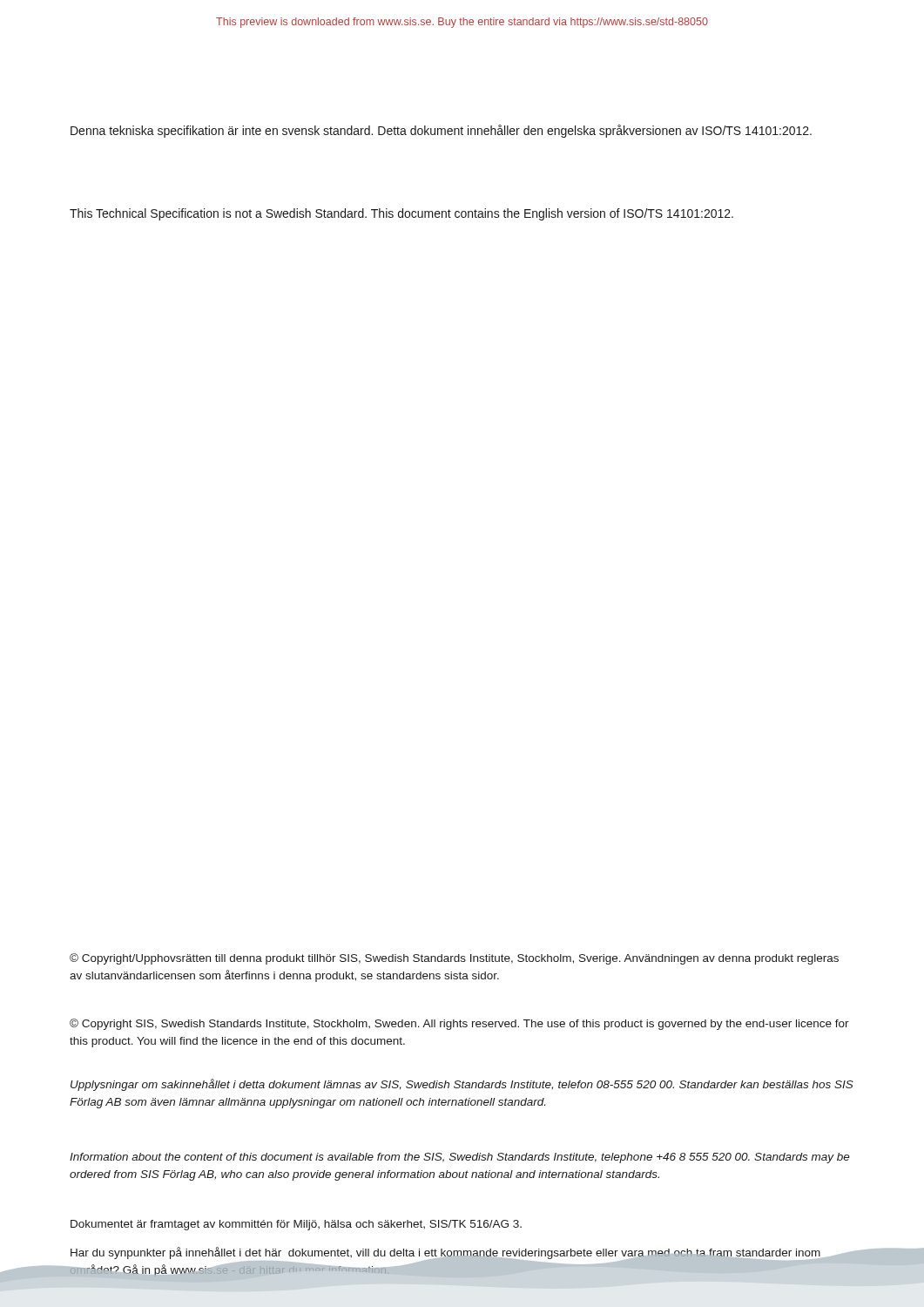Click on the text starting "Upplysningar om sakinnehållet i detta dokument lämnas av"
The height and width of the screenshot is (1307, 924).
[x=461, y=1093]
